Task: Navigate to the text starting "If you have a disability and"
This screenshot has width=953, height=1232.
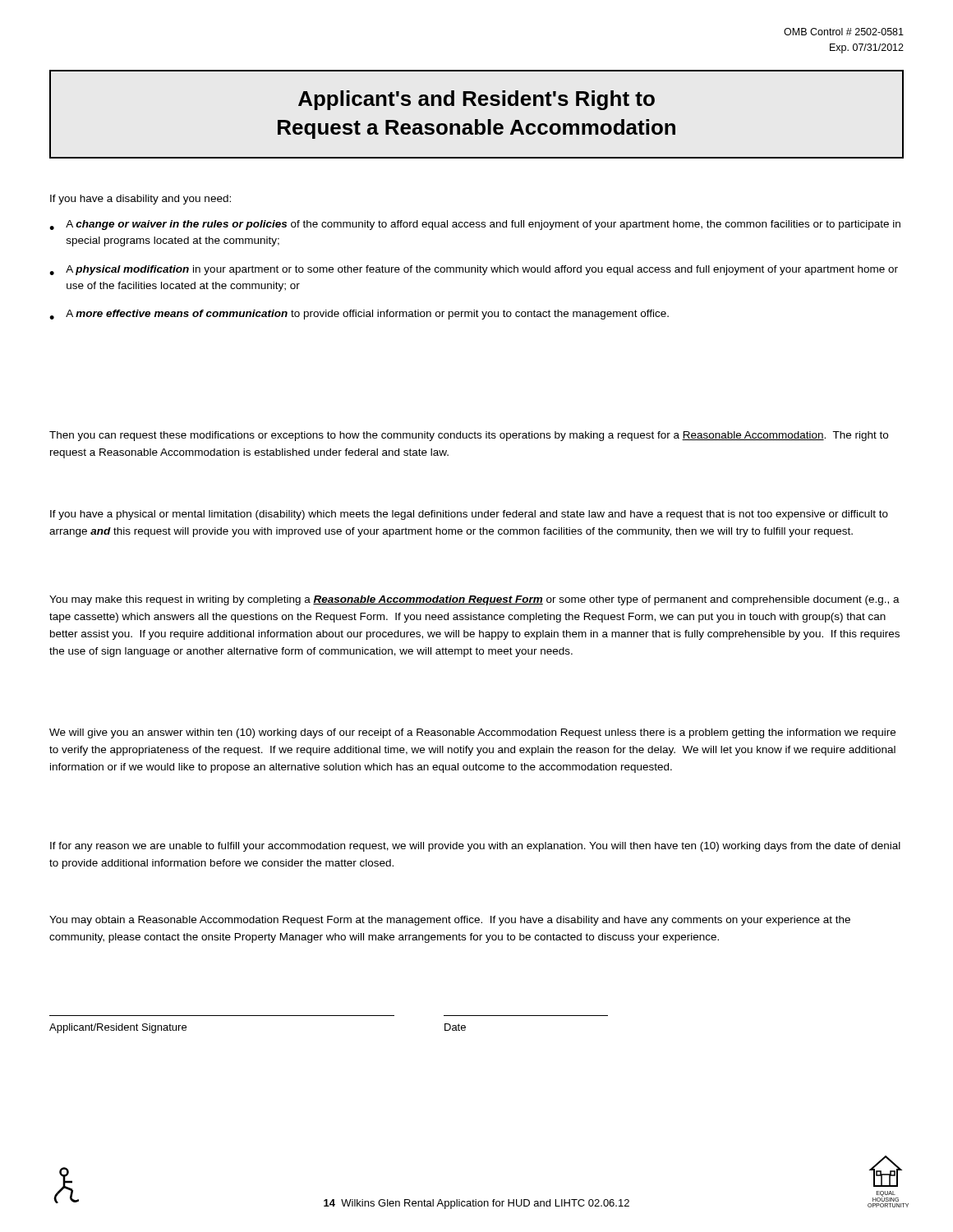Action: point(141,198)
